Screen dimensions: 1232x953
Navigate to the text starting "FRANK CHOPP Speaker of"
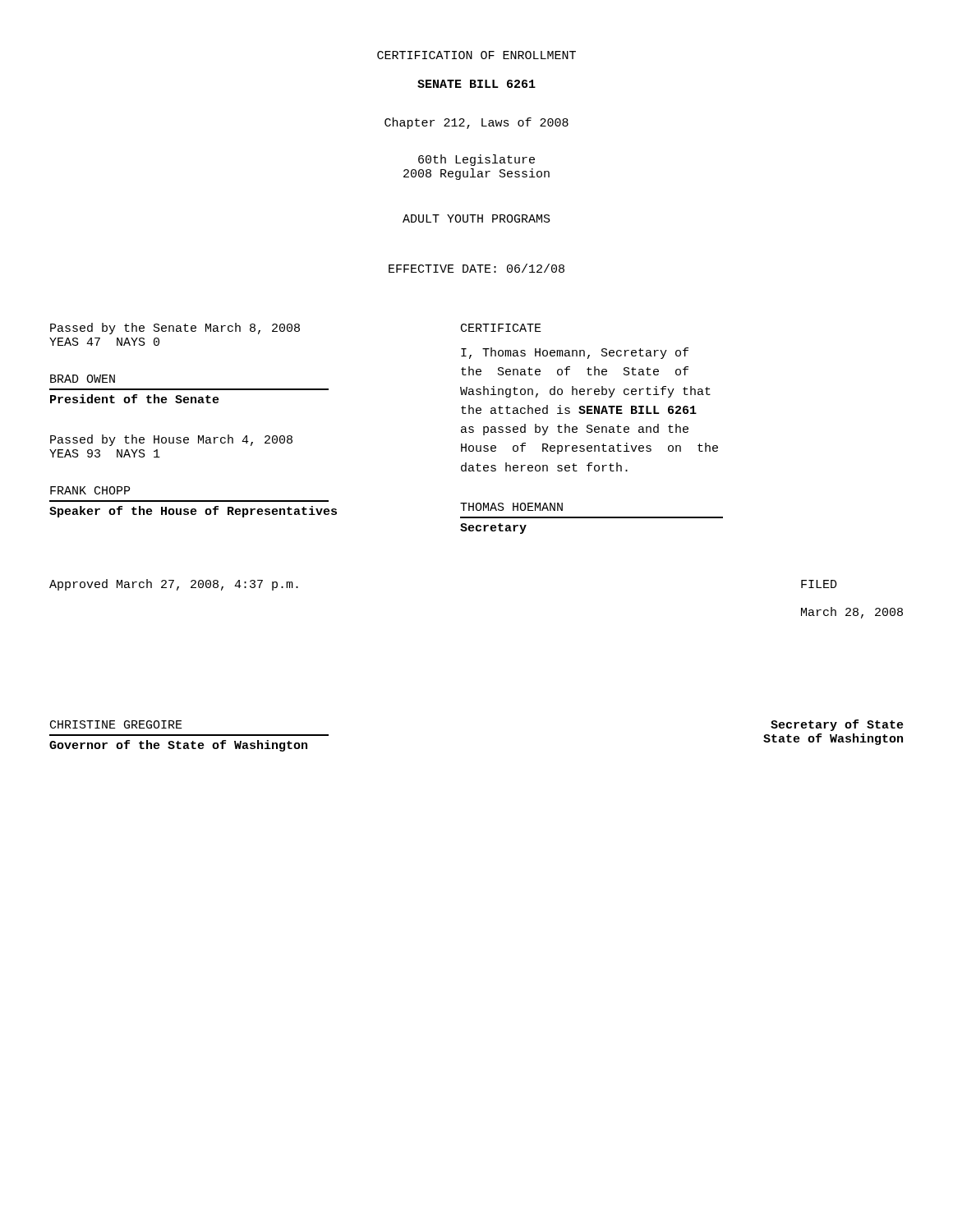238,502
